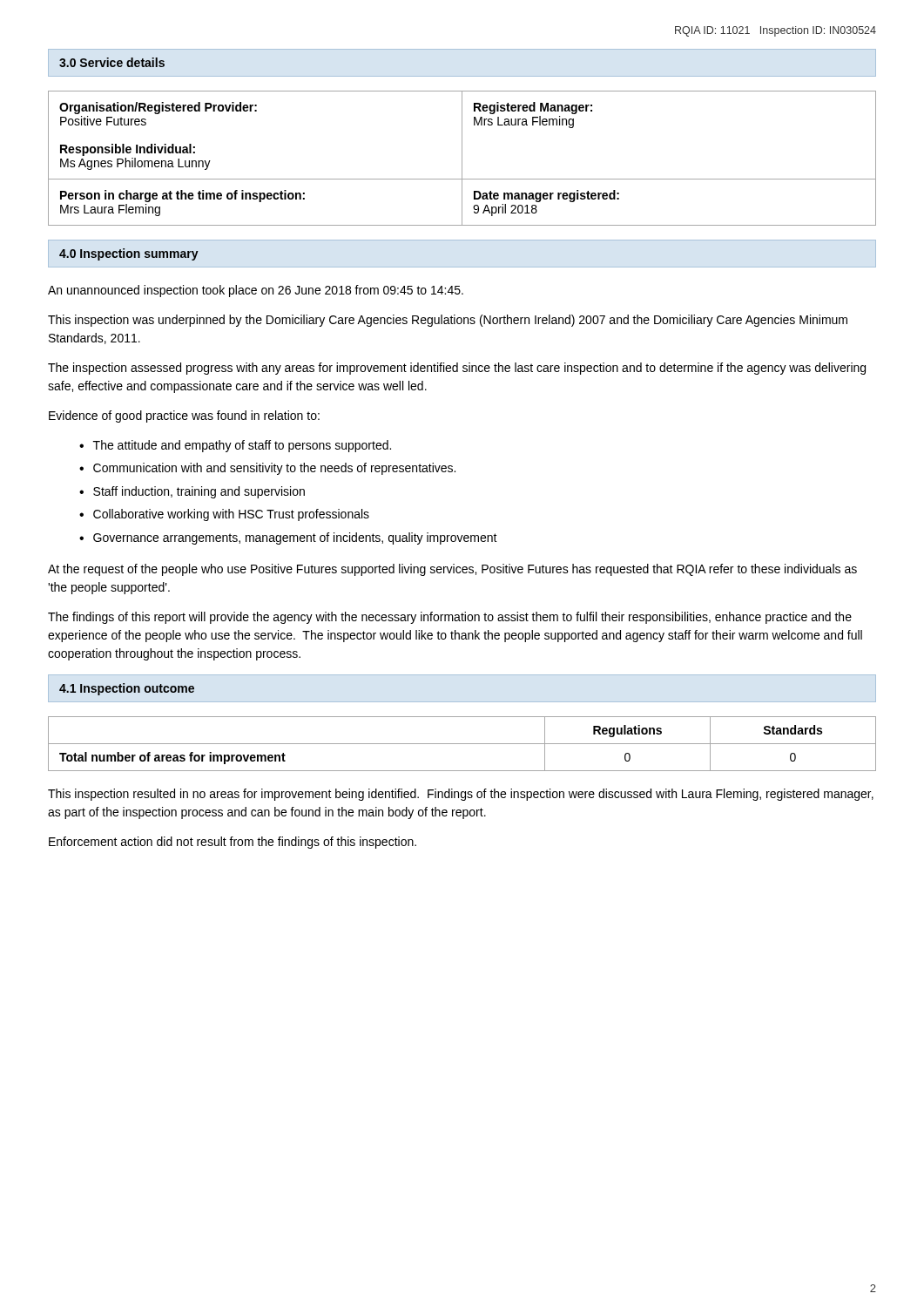This screenshot has width=924, height=1307.
Task: Click on the table containing "Total number of areas"
Action: (462, 744)
